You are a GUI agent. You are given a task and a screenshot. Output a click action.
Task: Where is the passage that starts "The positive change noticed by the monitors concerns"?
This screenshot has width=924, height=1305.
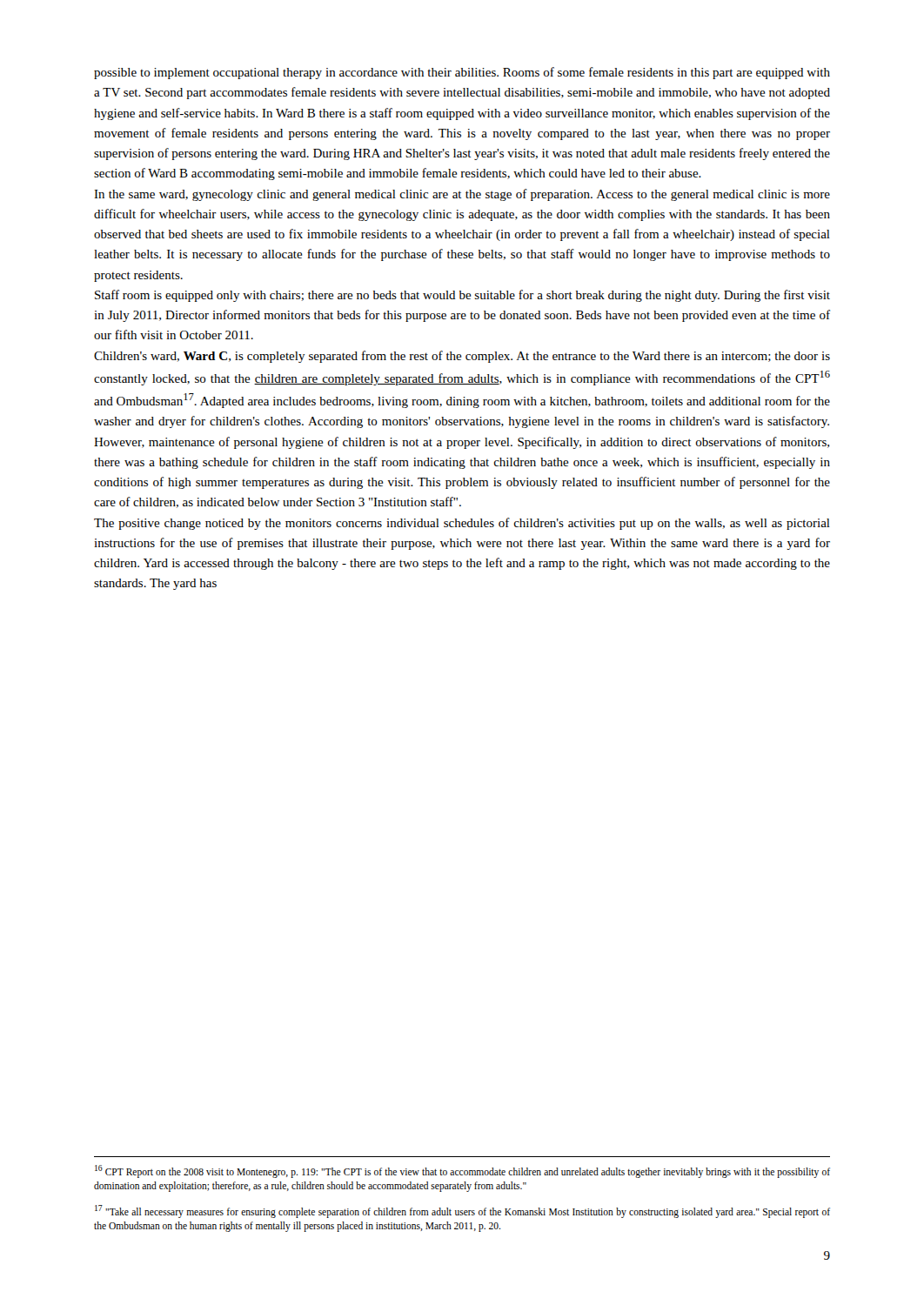pos(462,553)
